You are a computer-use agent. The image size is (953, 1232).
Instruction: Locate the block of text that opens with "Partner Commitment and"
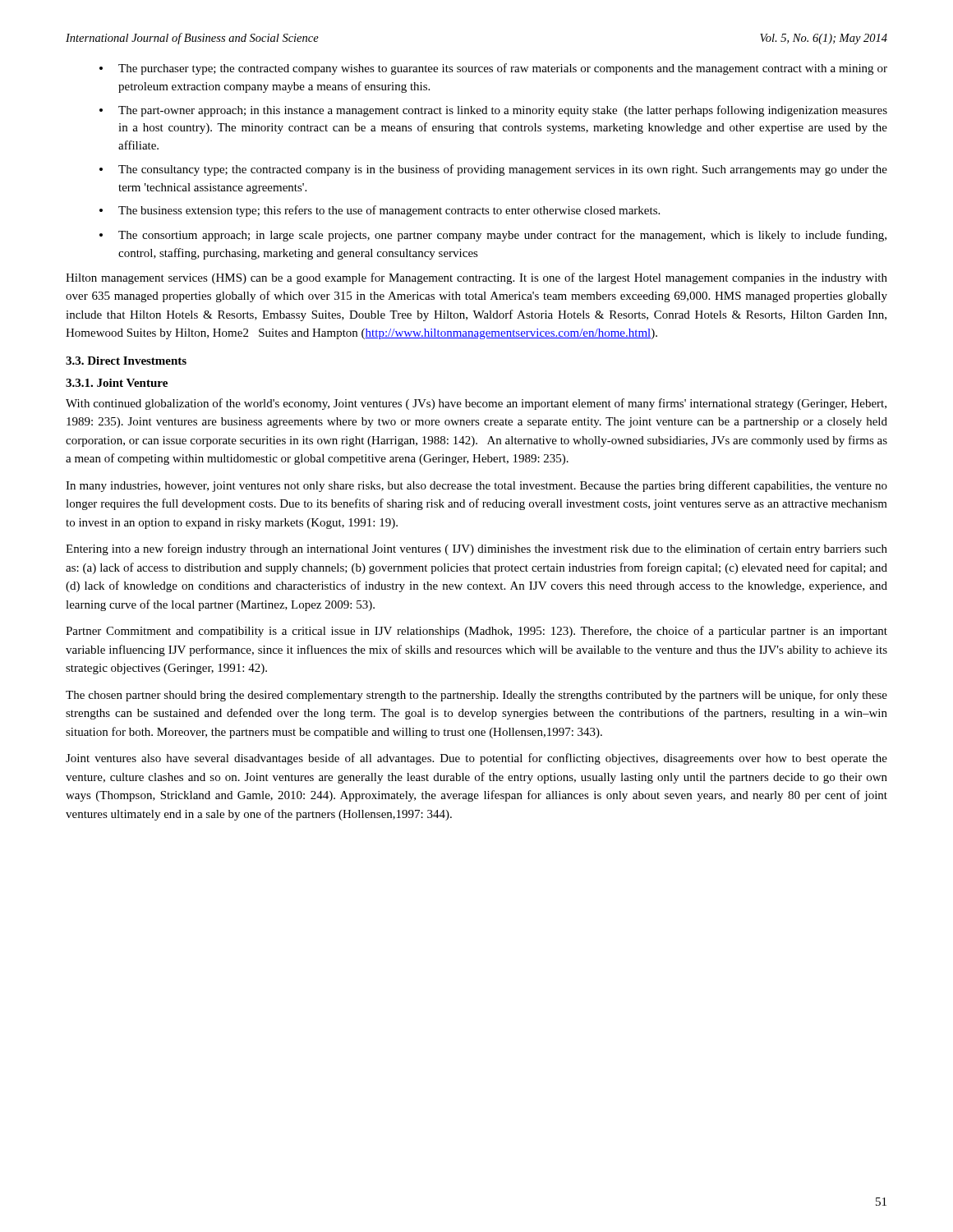476,649
